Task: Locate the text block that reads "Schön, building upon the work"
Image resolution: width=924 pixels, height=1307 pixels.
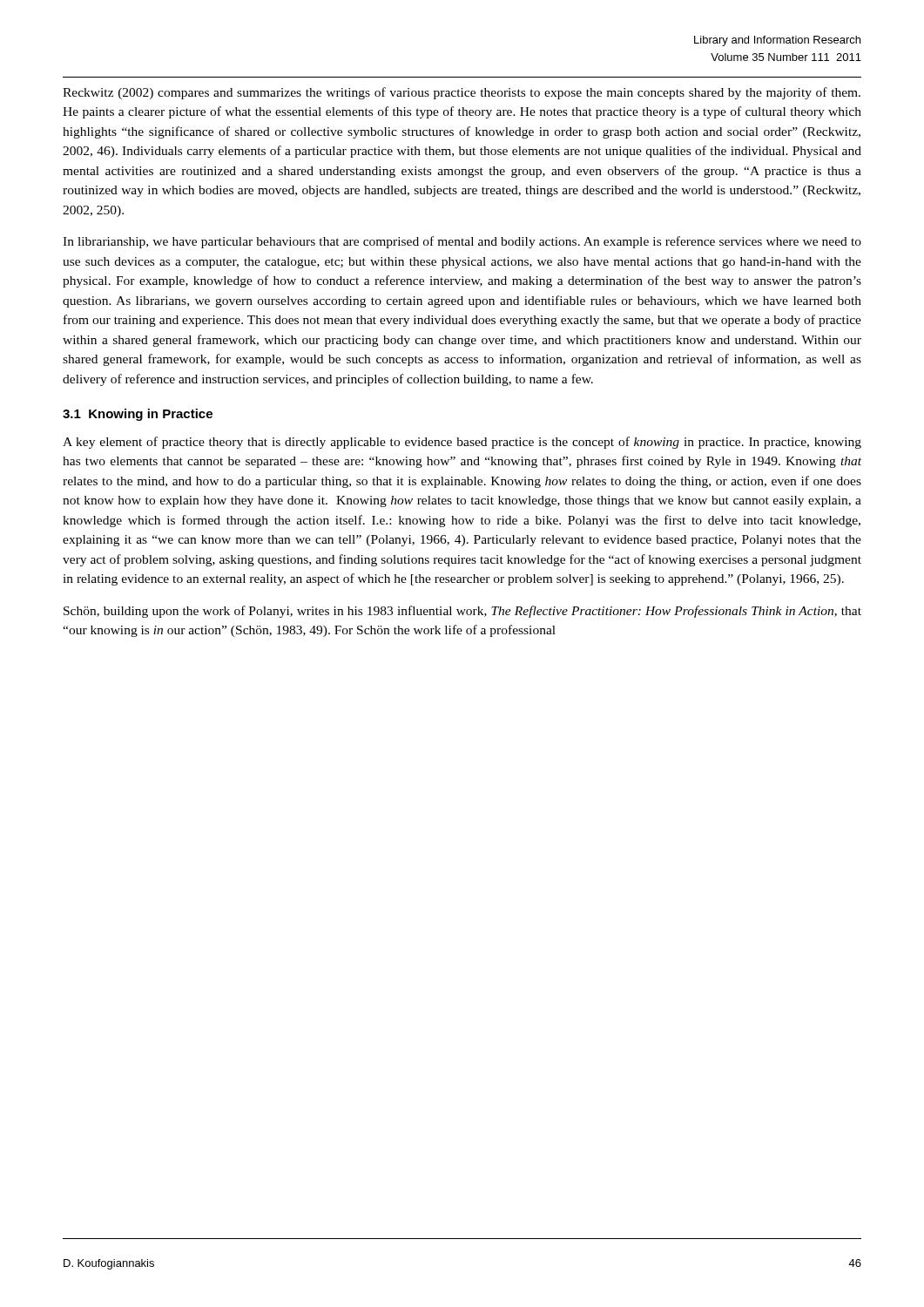Action: (462, 620)
